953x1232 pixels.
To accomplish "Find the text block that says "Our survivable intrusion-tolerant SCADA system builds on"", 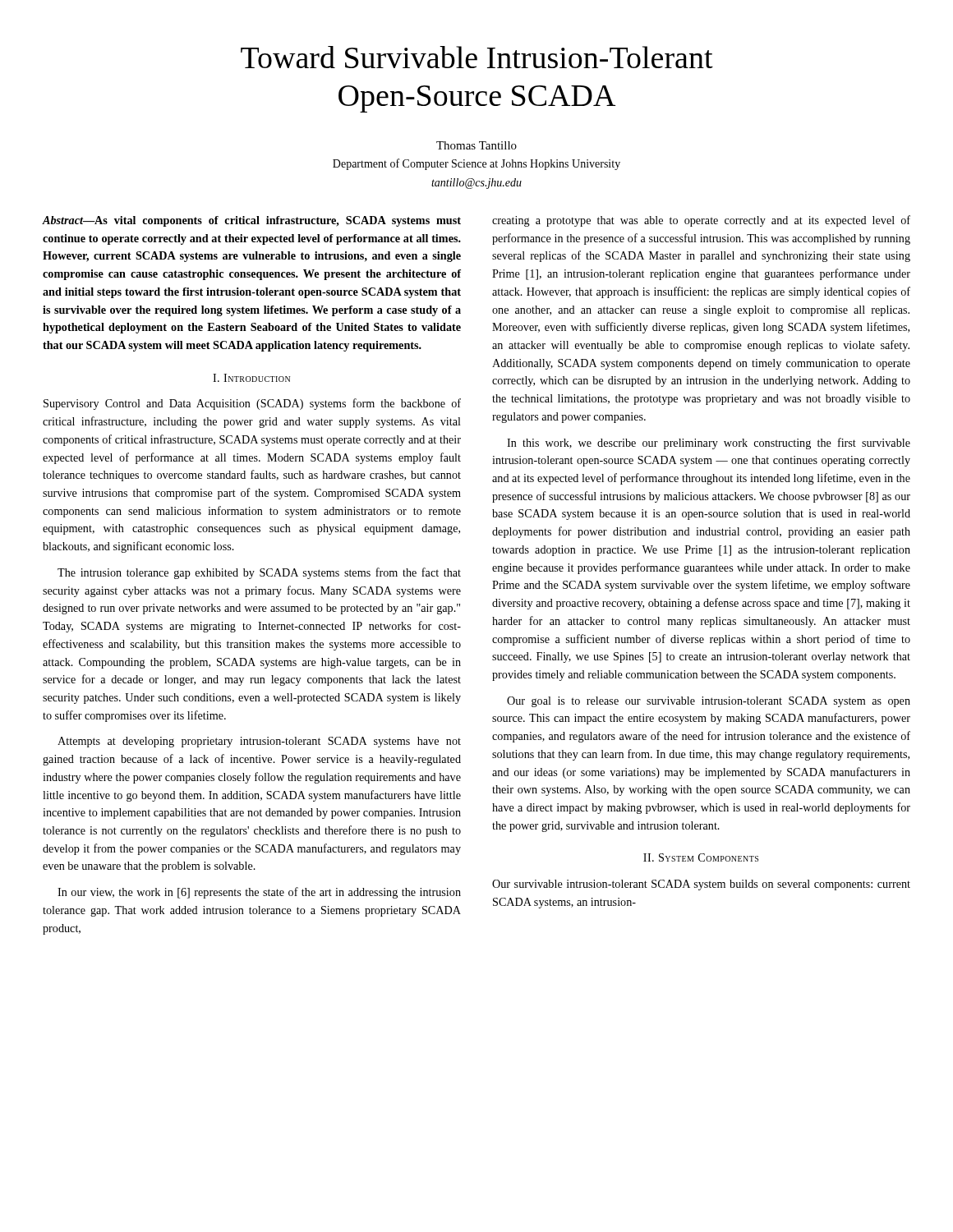I will (x=701, y=893).
